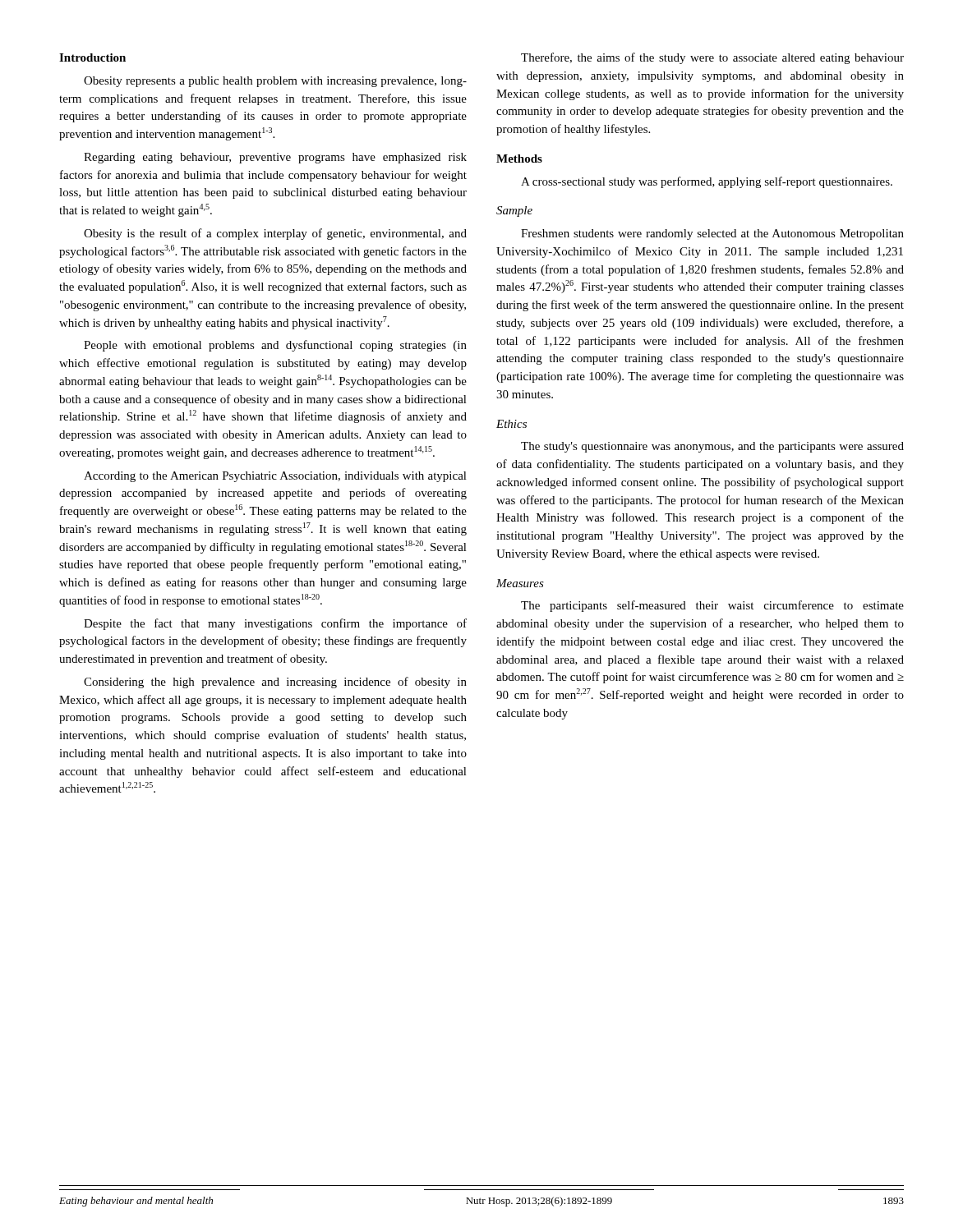
Task: Locate the block of text that opens with "Regarding eating behaviour, preventive programs have emphasized risk"
Action: (263, 184)
